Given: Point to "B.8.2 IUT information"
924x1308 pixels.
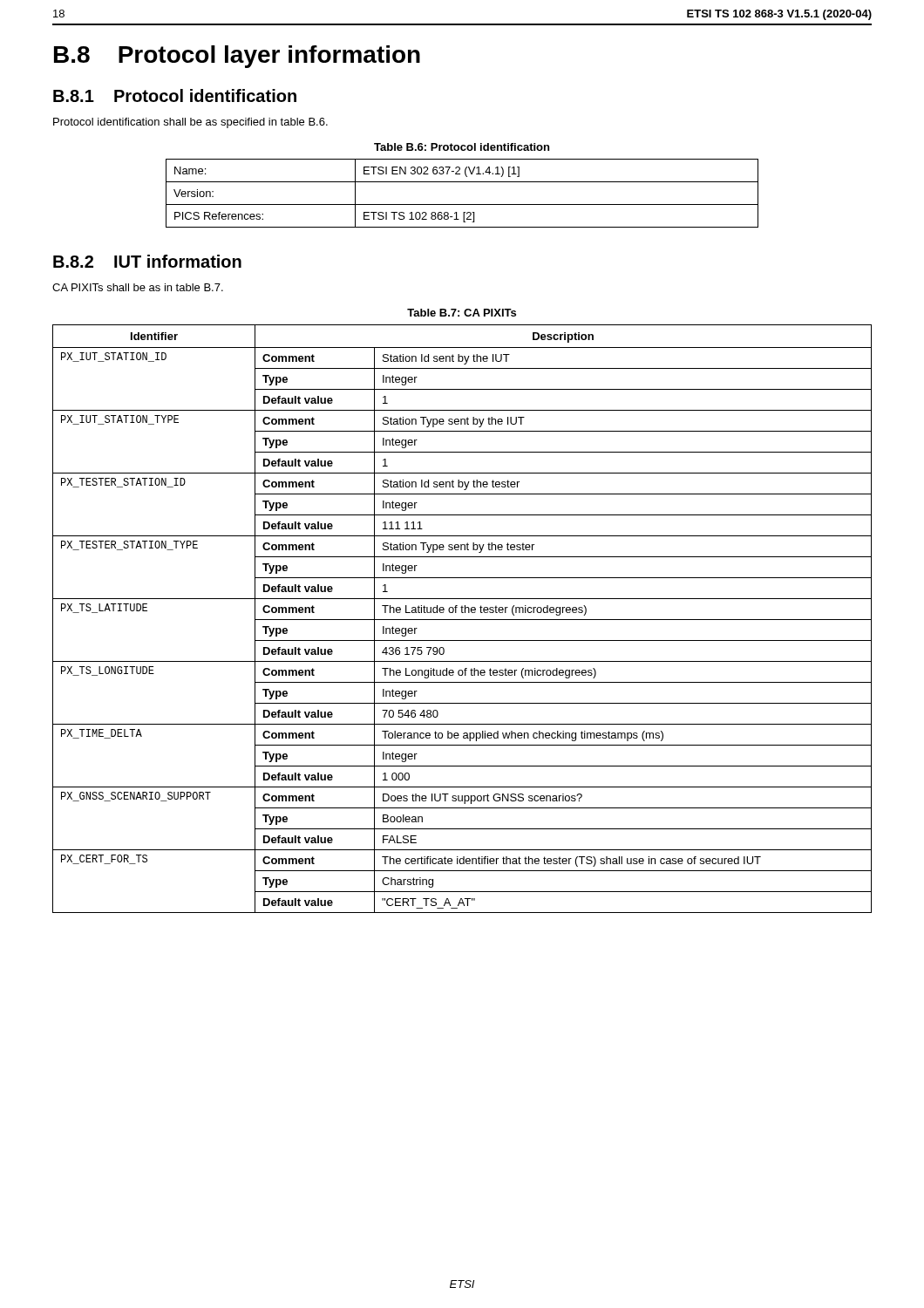Looking at the screenshot, I should pos(147,261).
